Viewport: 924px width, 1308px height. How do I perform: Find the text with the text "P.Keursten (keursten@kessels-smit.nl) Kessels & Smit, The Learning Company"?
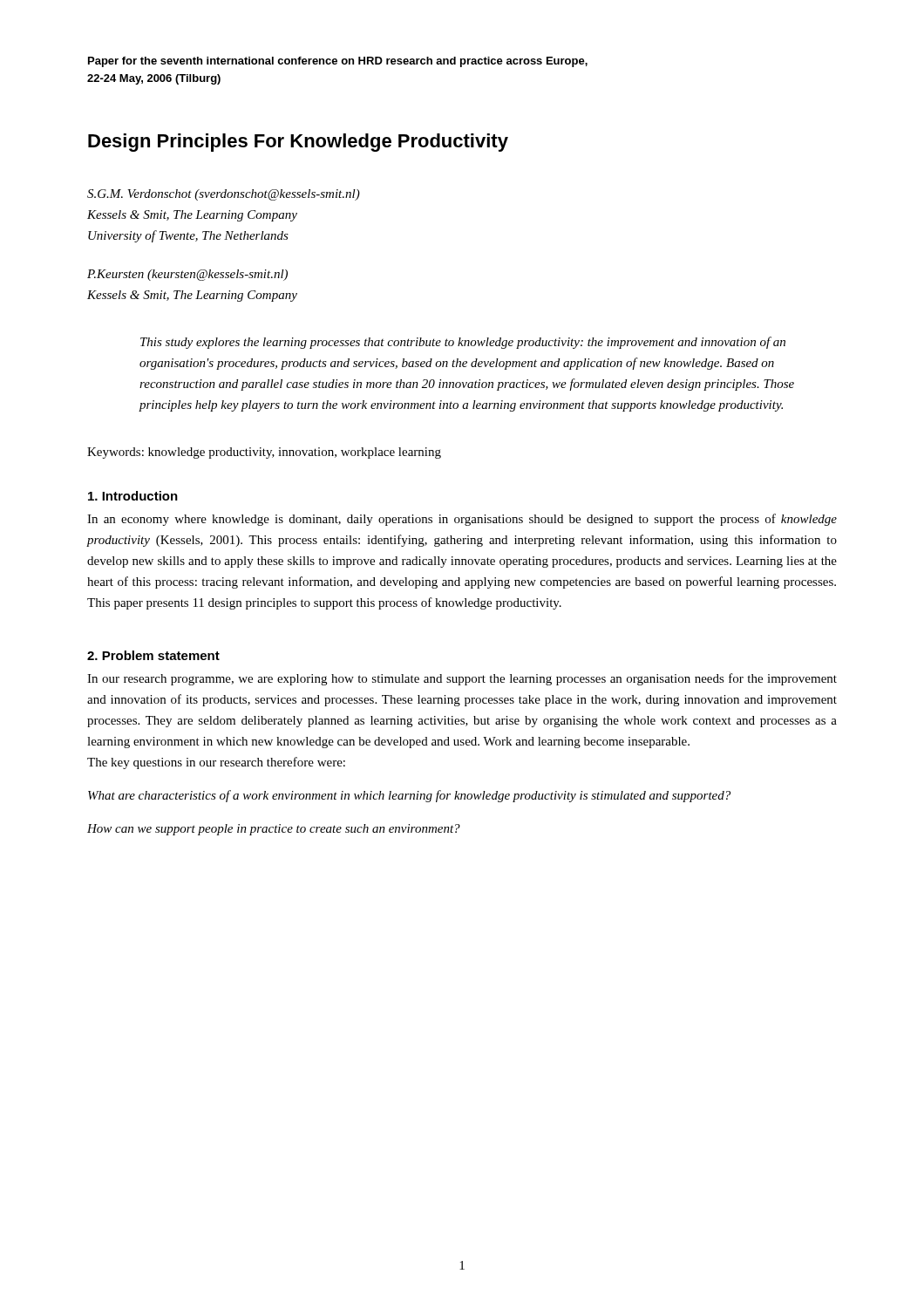pyautogui.click(x=192, y=284)
